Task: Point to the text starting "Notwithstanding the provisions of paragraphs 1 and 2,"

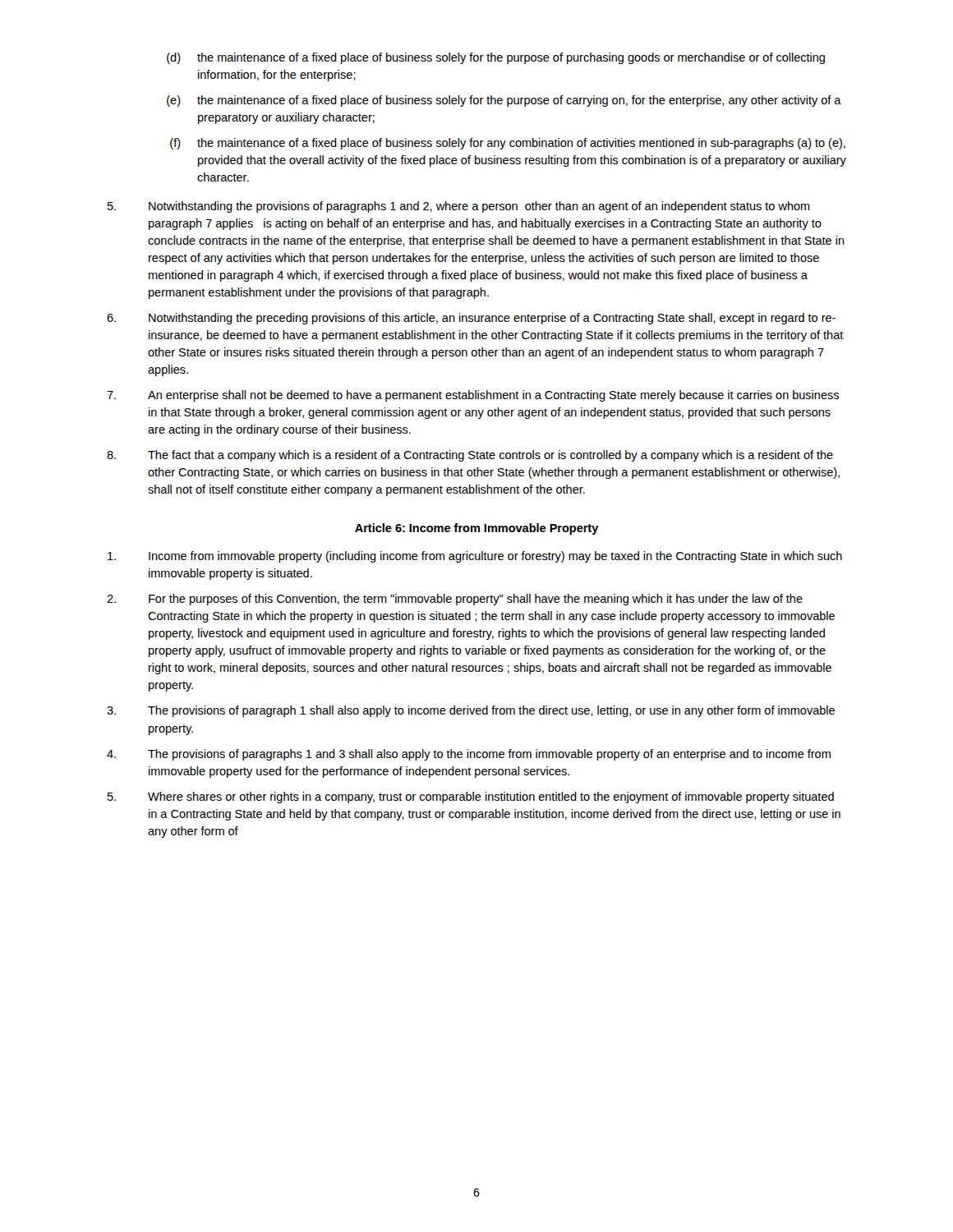Action: click(x=476, y=250)
